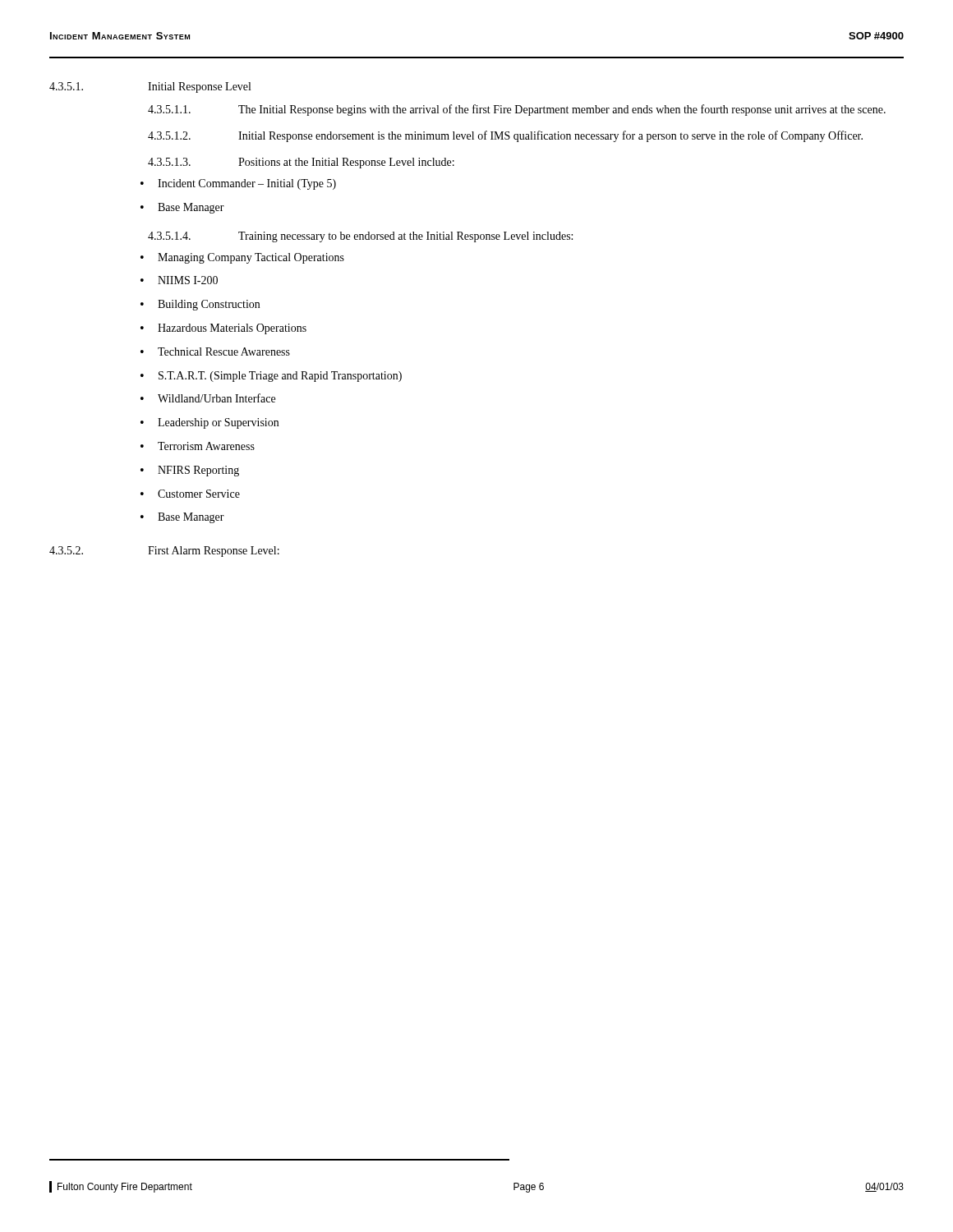Navigate to the passage starting "4.3.5.1.3. Positions at the Initial Response"
The width and height of the screenshot is (953, 1232).
click(x=301, y=163)
